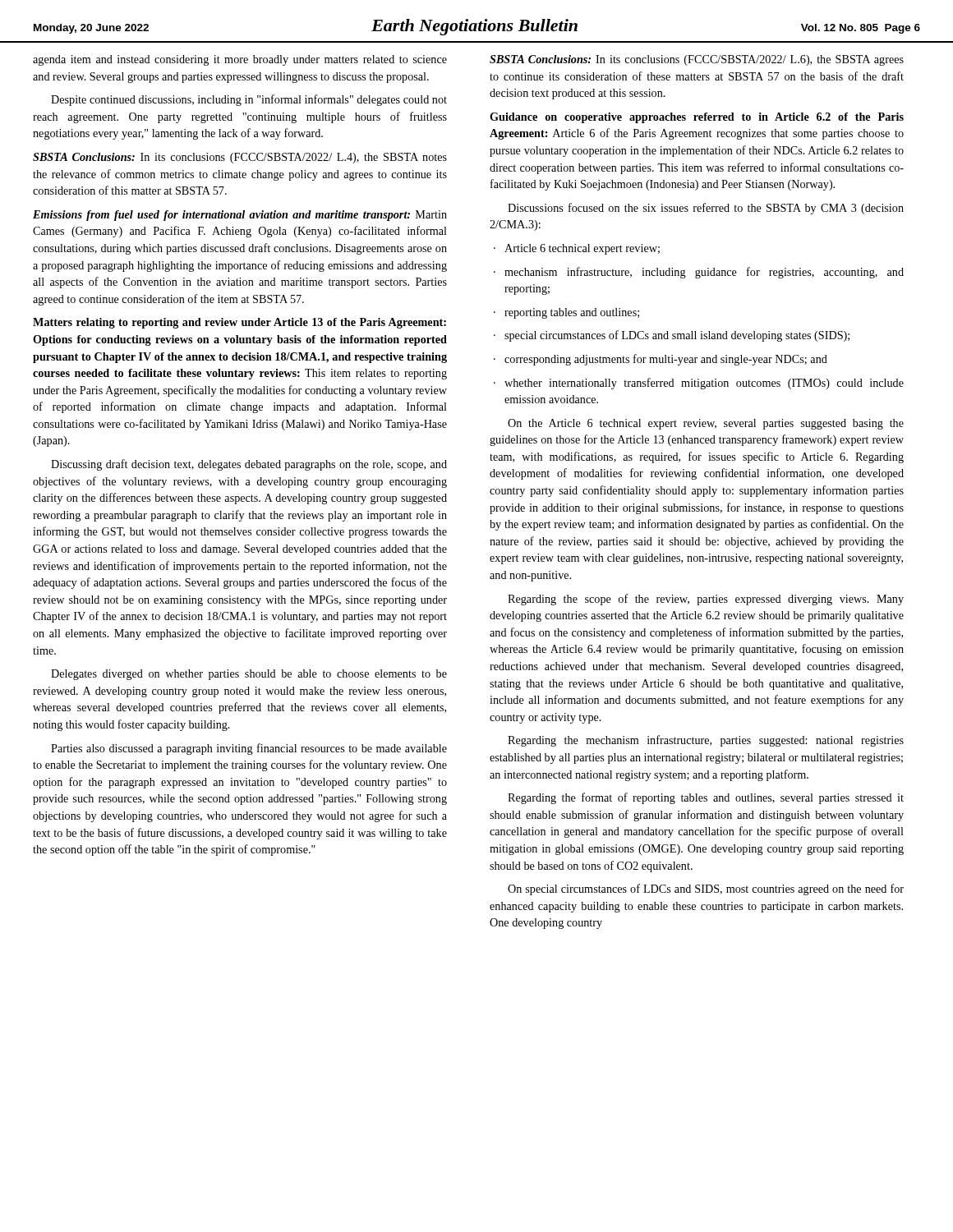953x1232 pixels.
Task: Find the text block that says "Regarding the scope of the"
Action: point(697,658)
